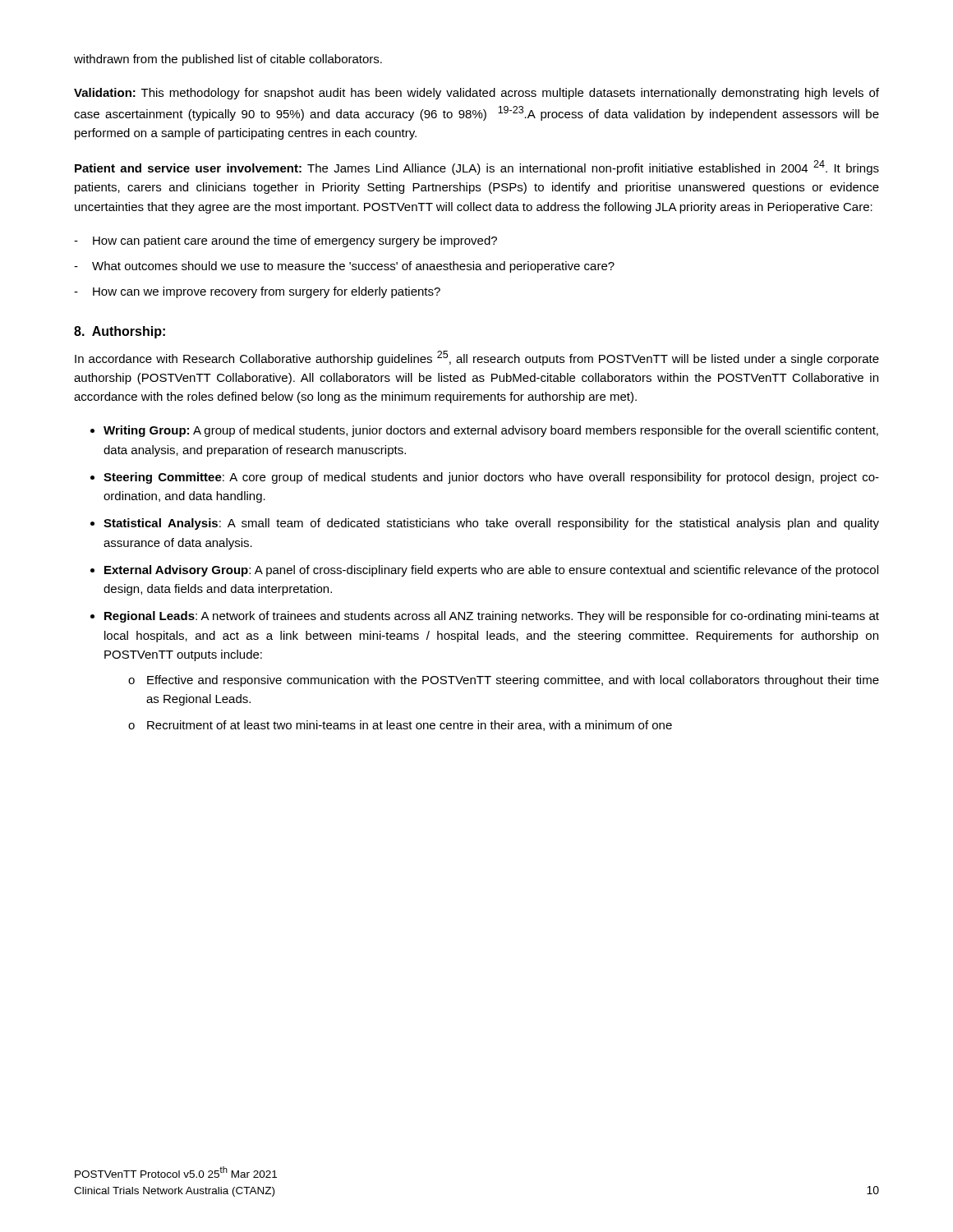Find the text starting "How can patient"

point(295,240)
